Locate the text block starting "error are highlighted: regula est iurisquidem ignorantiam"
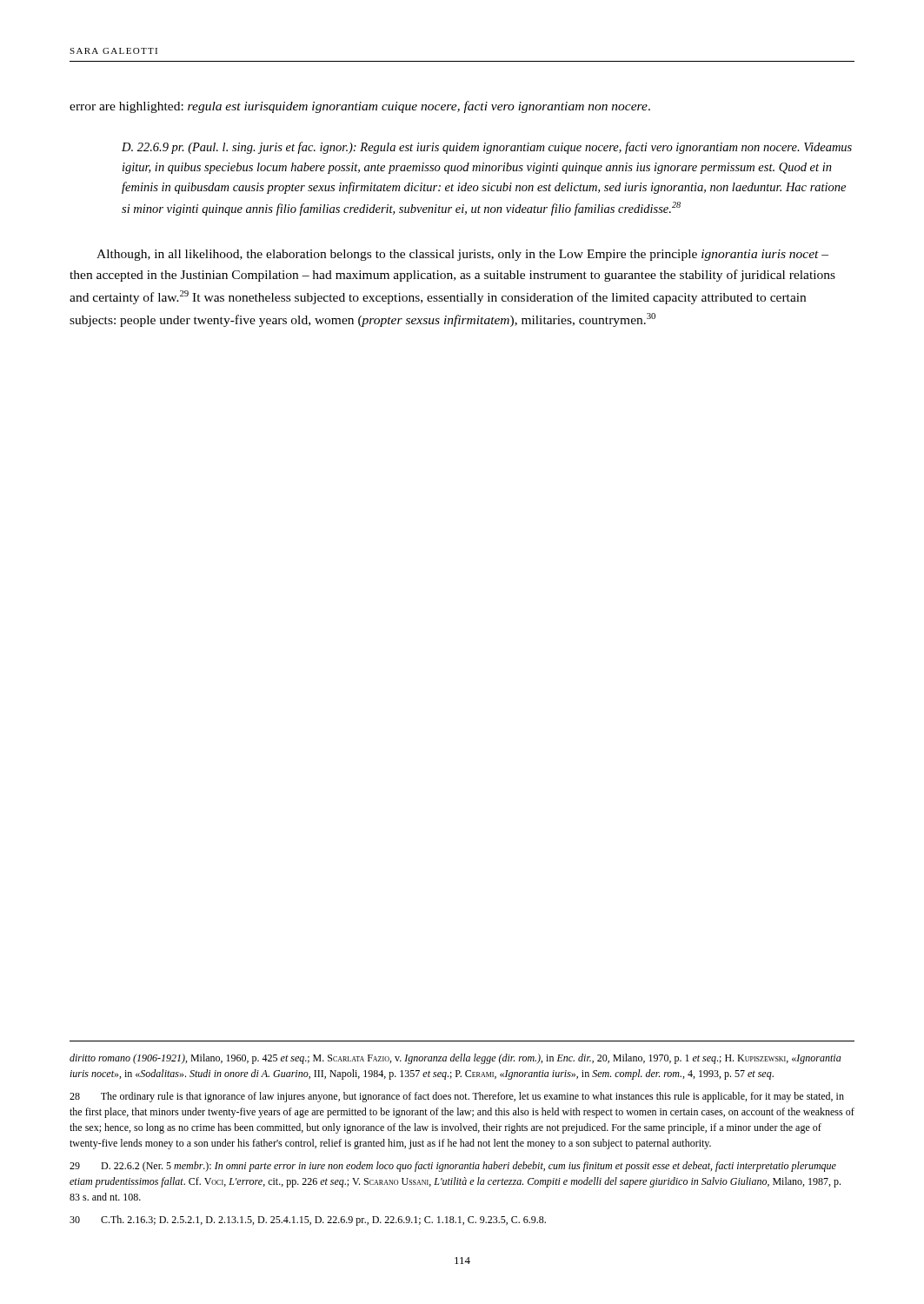 tap(360, 106)
